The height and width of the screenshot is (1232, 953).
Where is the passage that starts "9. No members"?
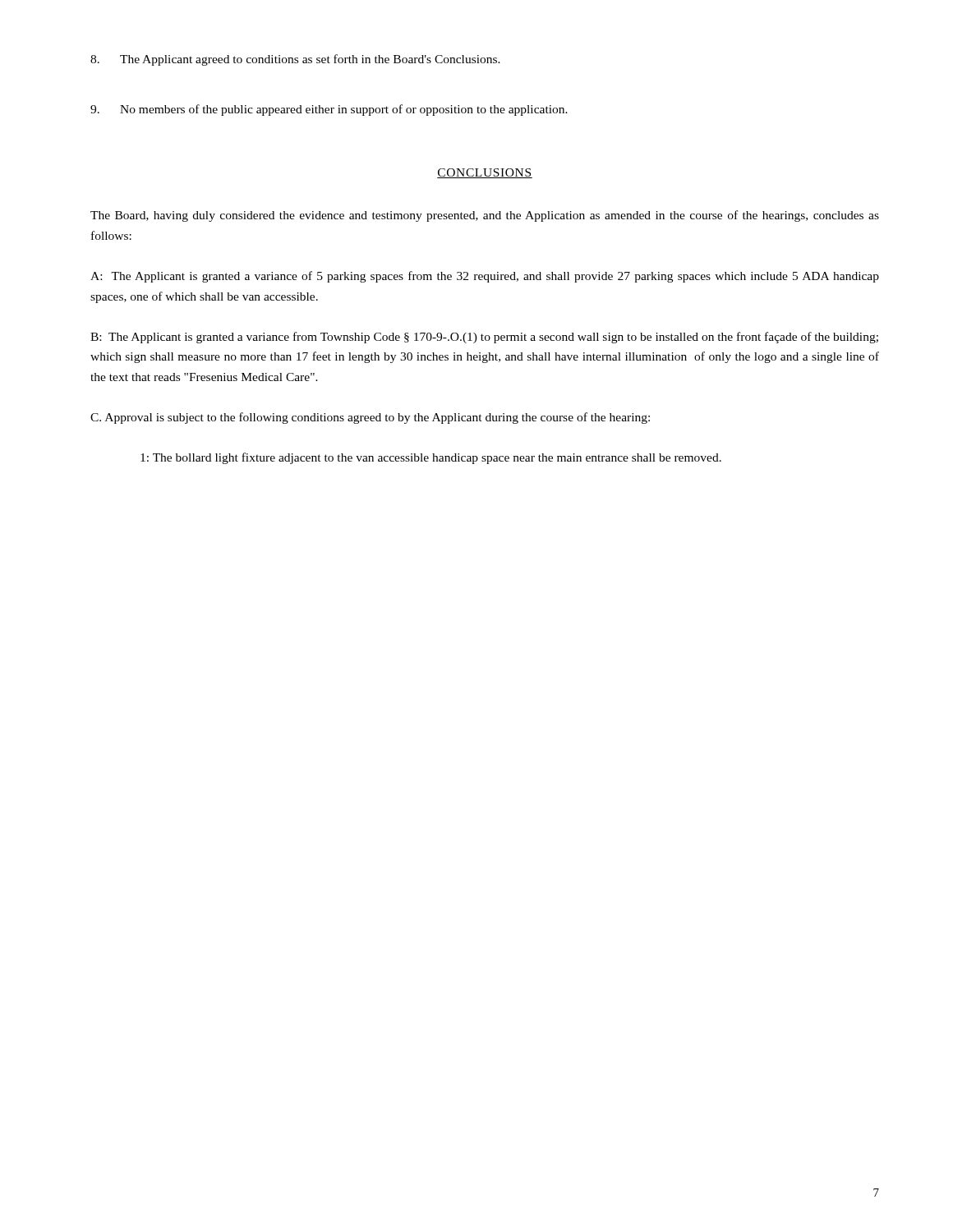[x=485, y=109]
